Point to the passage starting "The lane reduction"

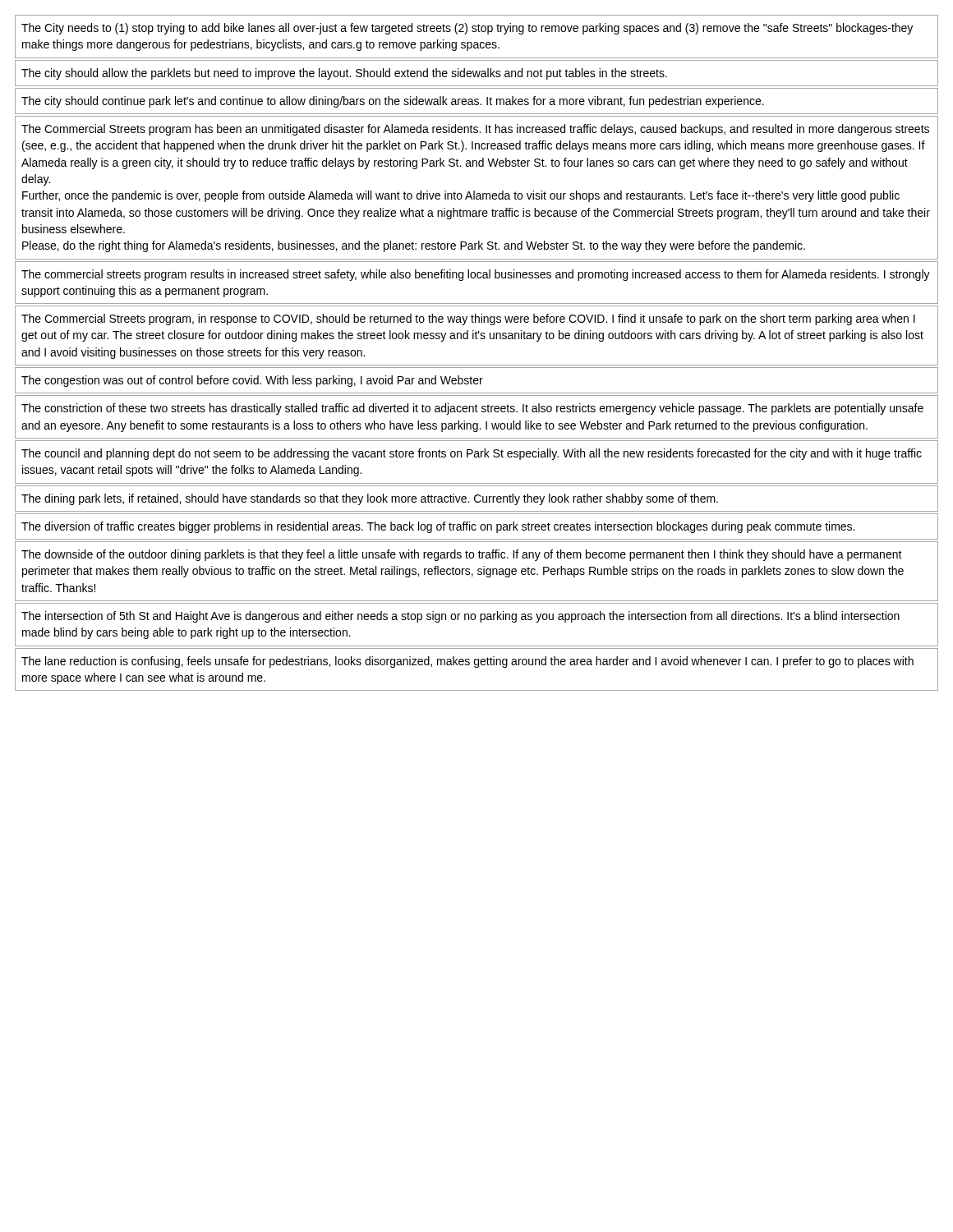point(468,669)
